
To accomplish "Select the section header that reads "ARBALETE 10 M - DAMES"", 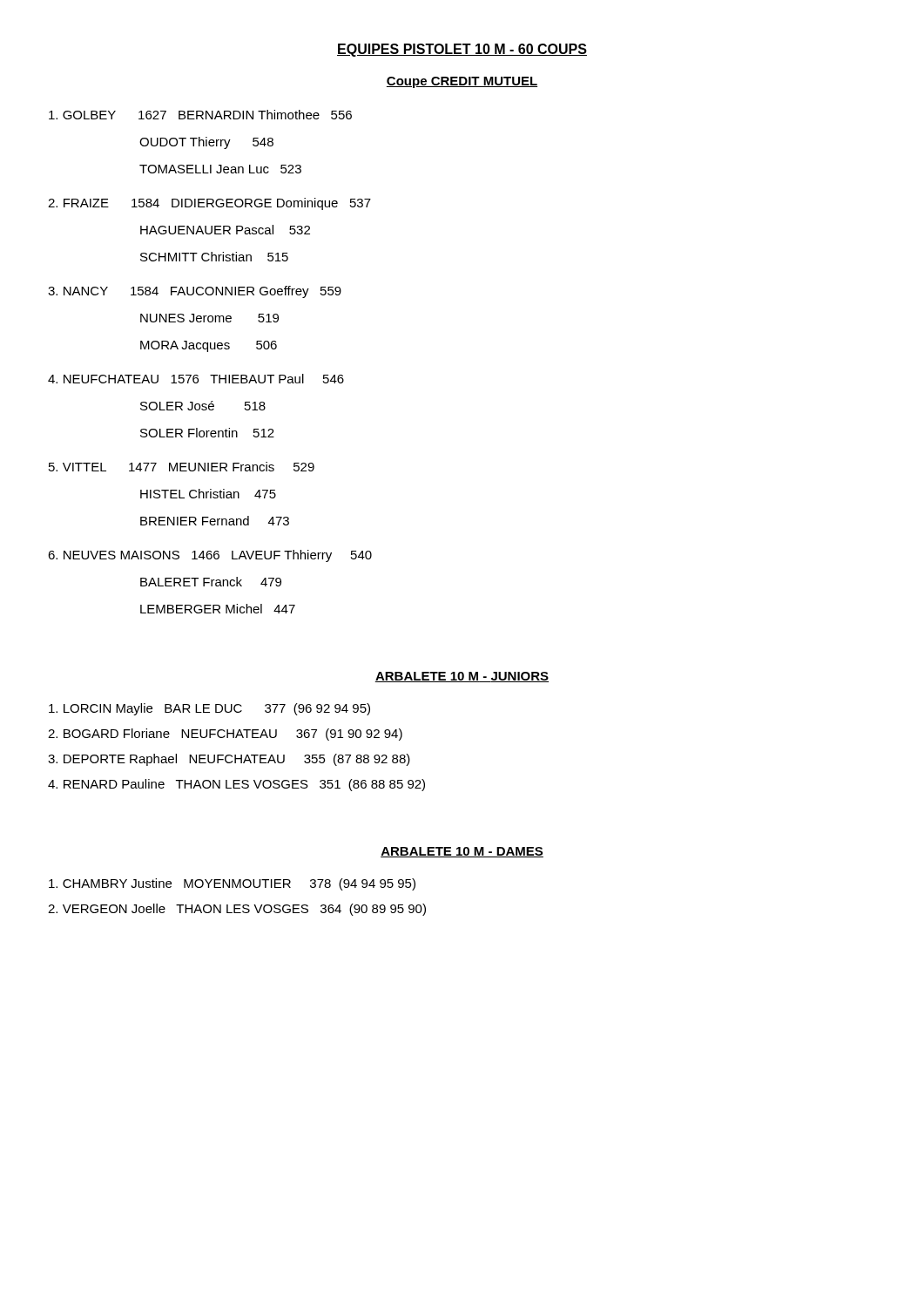I will click(462, 851).
